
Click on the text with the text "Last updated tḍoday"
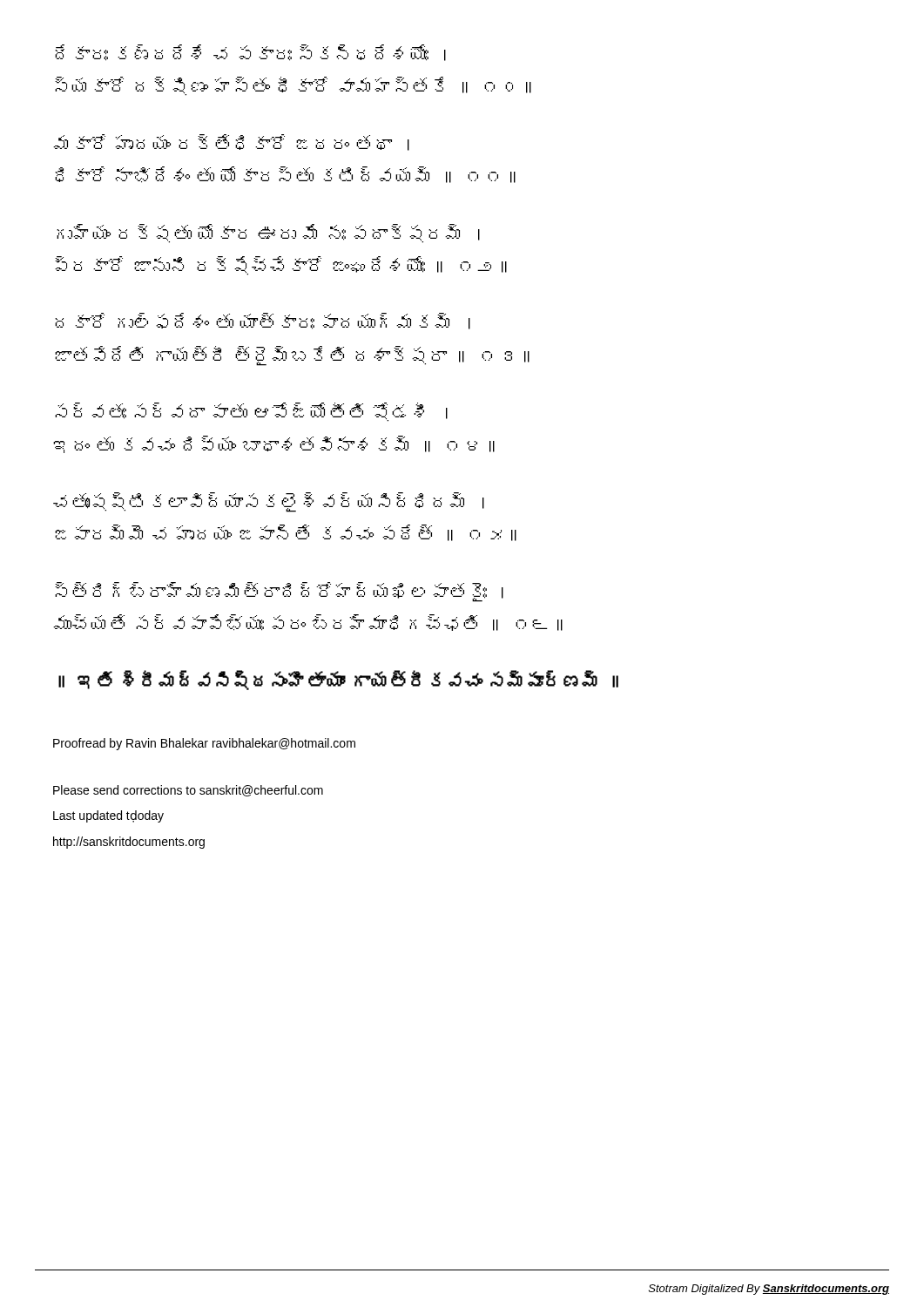pyautogui.click(x=108, y=816)
